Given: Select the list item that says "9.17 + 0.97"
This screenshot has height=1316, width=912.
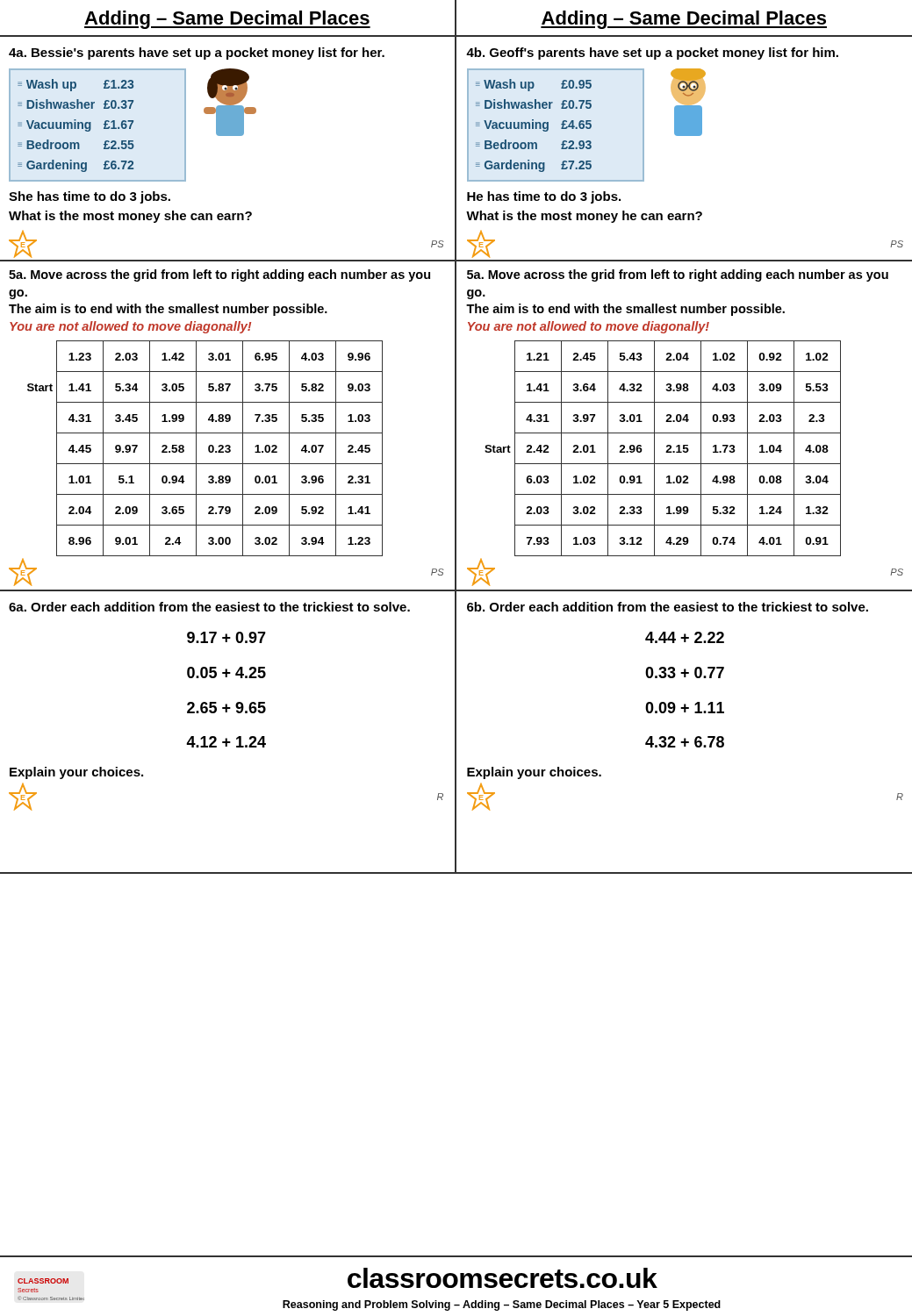Looking at the screenshot, I should (226, 638).
